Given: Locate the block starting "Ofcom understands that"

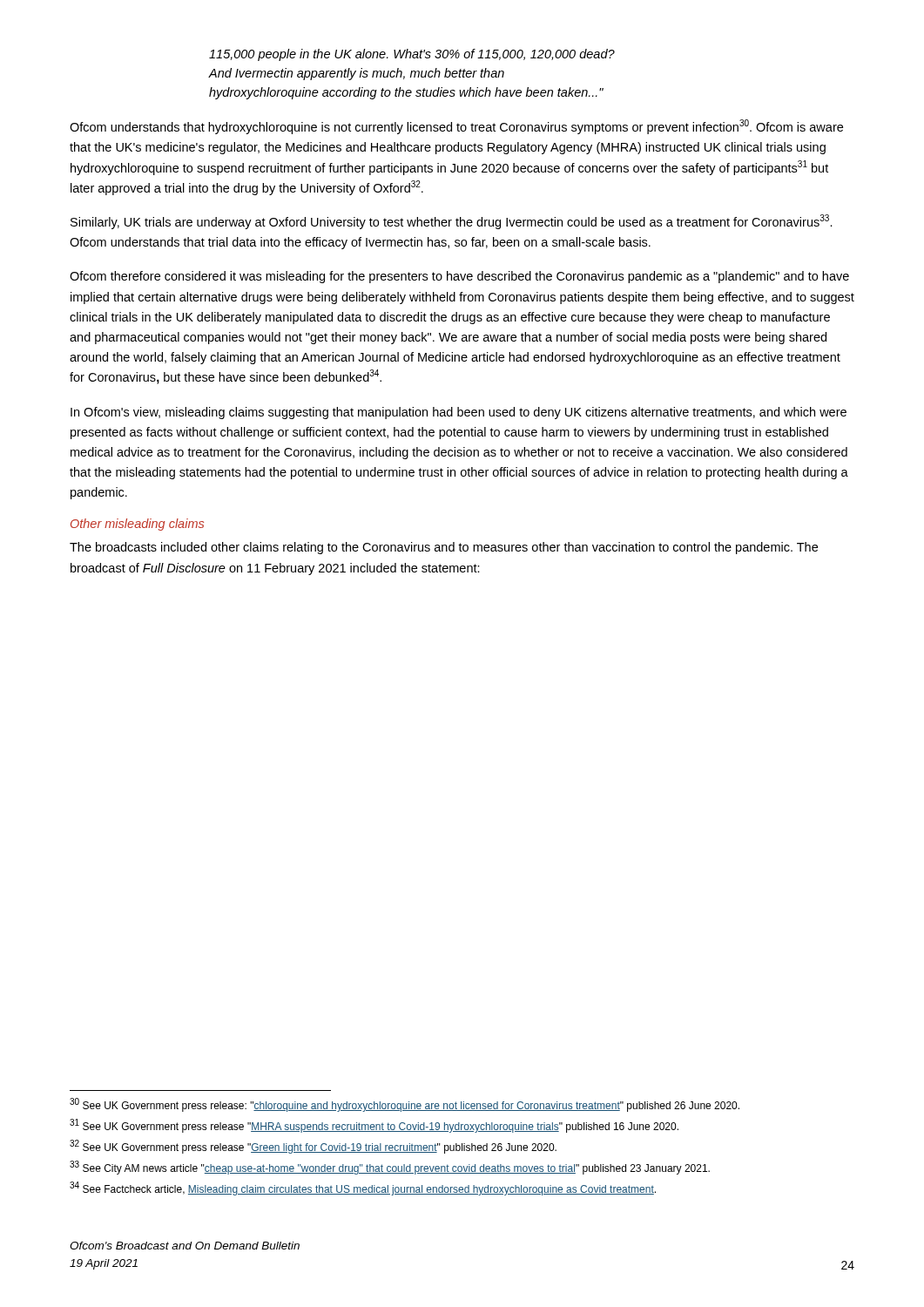Looking at the screenshot, I should coord(457,157).
